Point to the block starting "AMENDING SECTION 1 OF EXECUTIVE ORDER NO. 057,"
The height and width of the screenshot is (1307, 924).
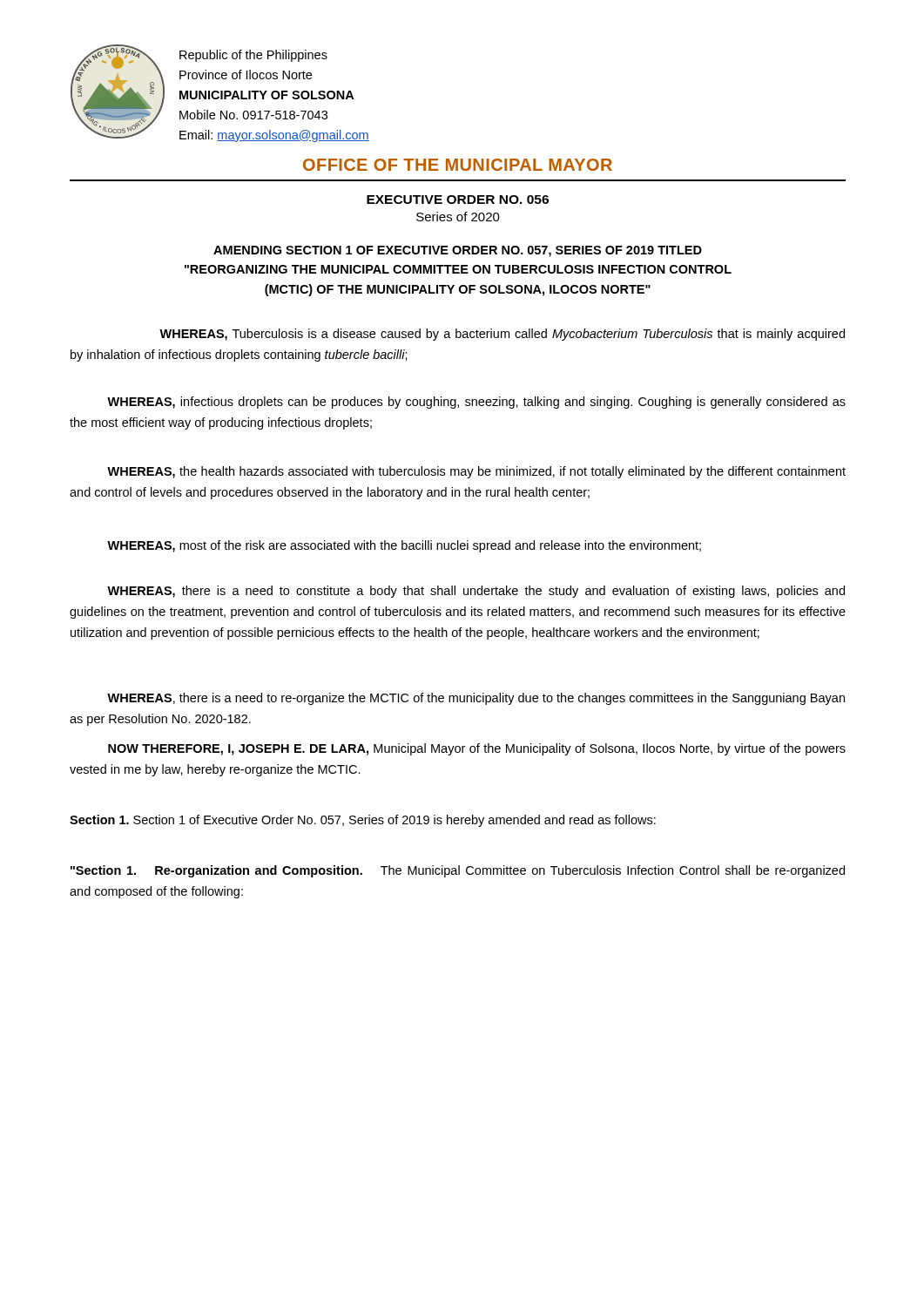pos(458,270)
